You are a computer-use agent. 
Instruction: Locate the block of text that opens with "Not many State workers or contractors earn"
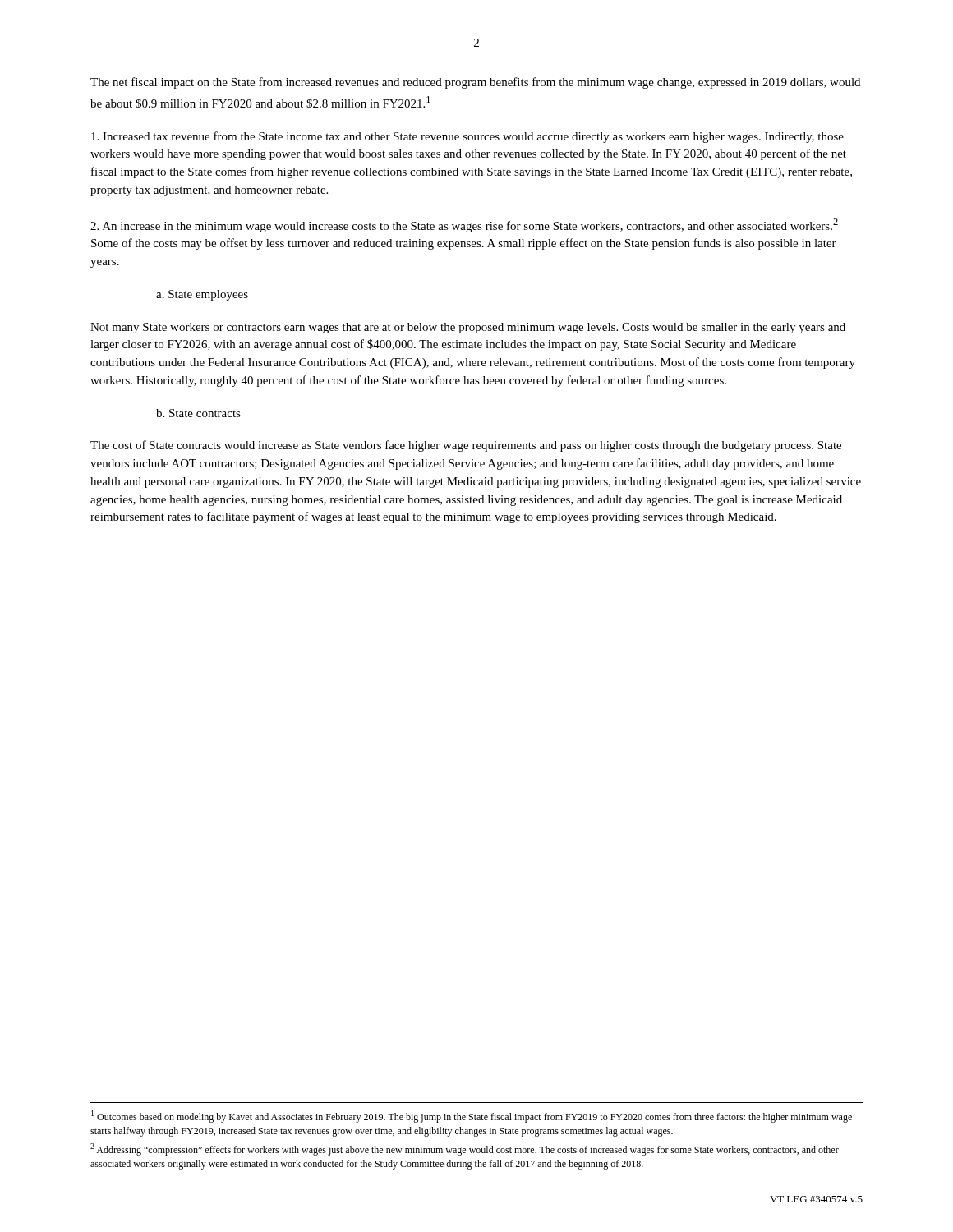coord(473,353)
